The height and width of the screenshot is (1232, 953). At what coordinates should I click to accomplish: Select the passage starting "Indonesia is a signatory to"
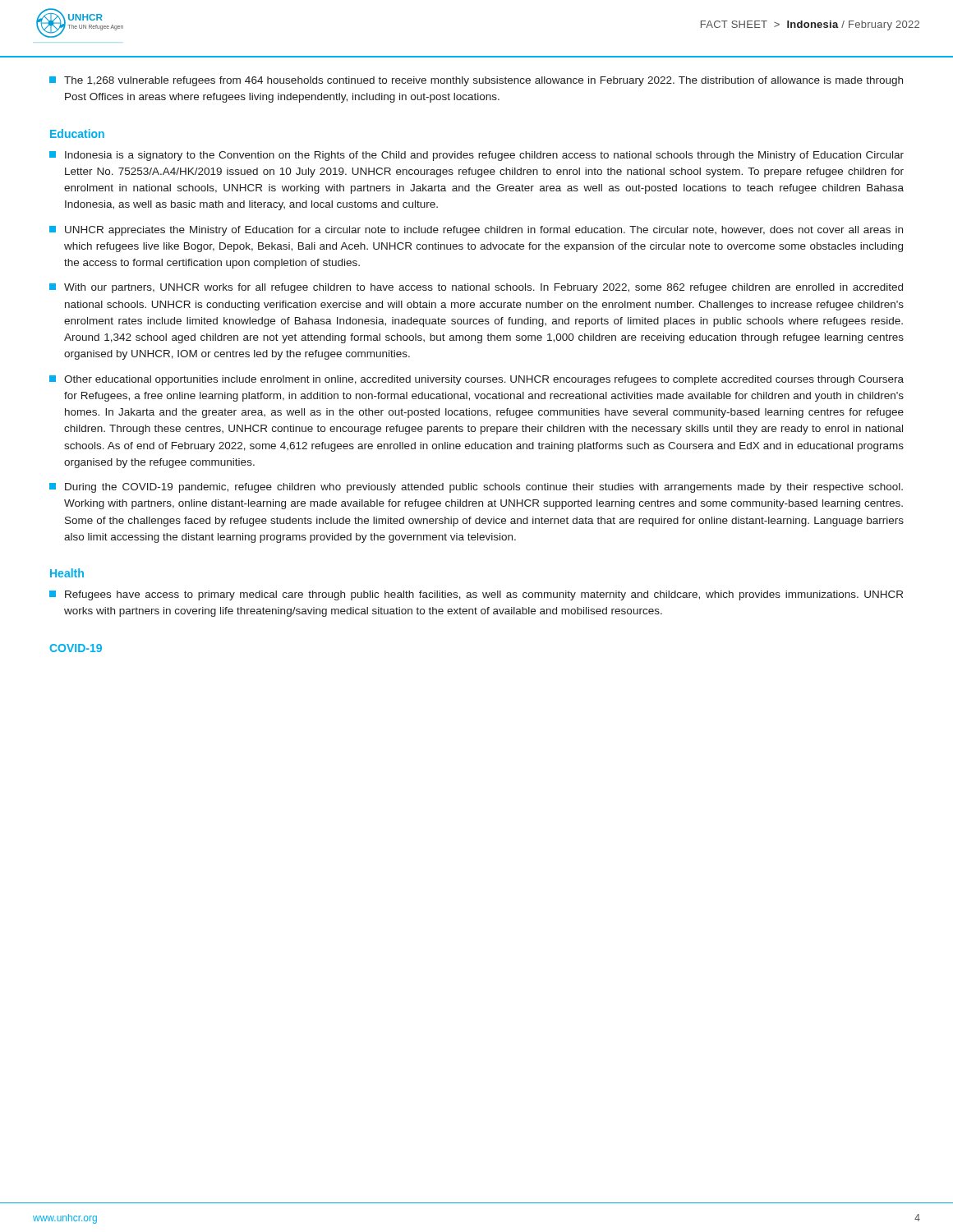(476, 180)
